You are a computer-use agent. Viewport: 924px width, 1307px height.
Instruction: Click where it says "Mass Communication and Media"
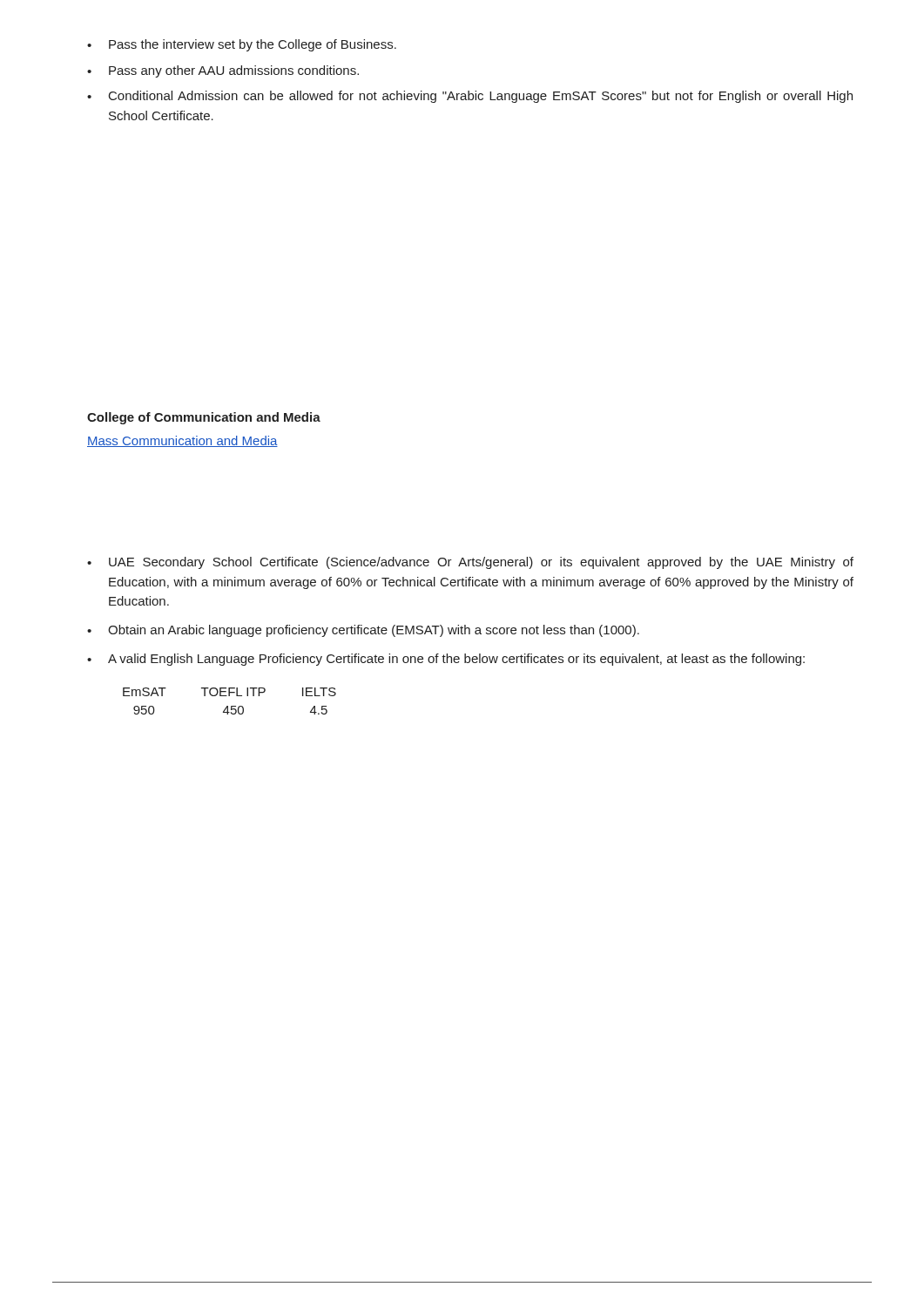182,440
